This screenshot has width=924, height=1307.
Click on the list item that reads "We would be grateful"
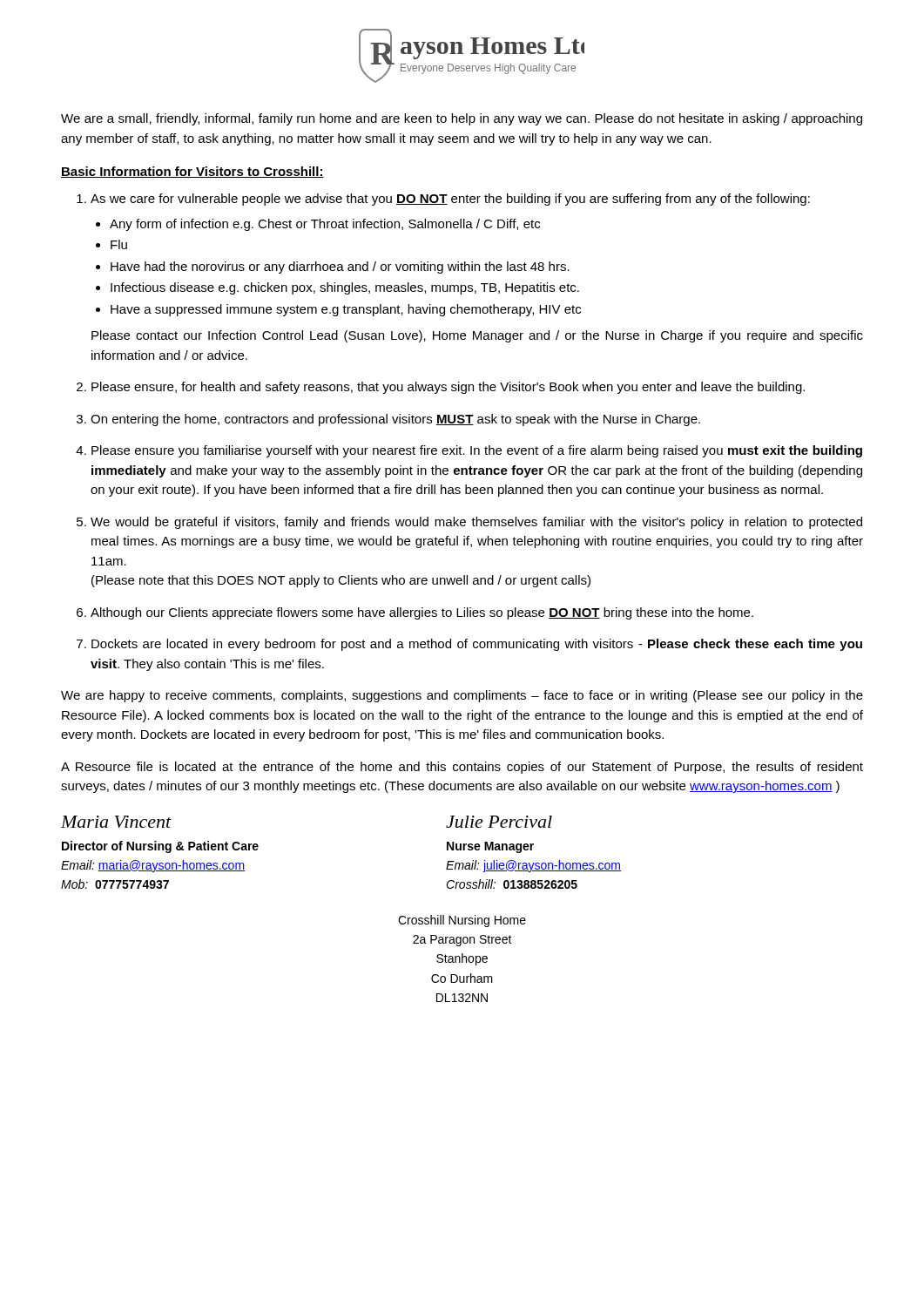(477, 550)
